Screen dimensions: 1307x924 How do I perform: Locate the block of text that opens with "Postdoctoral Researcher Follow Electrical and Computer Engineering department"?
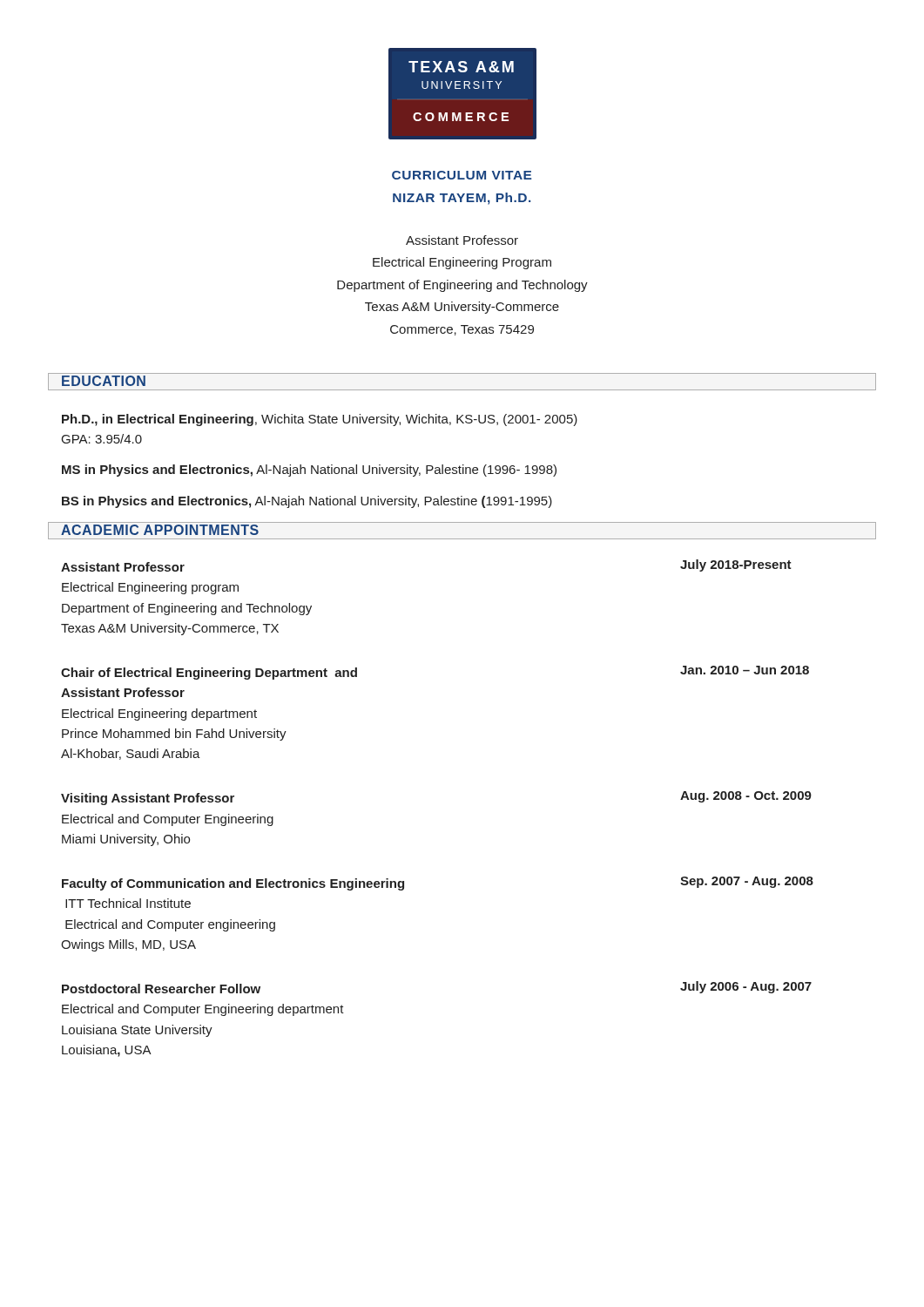[202, 1019]
